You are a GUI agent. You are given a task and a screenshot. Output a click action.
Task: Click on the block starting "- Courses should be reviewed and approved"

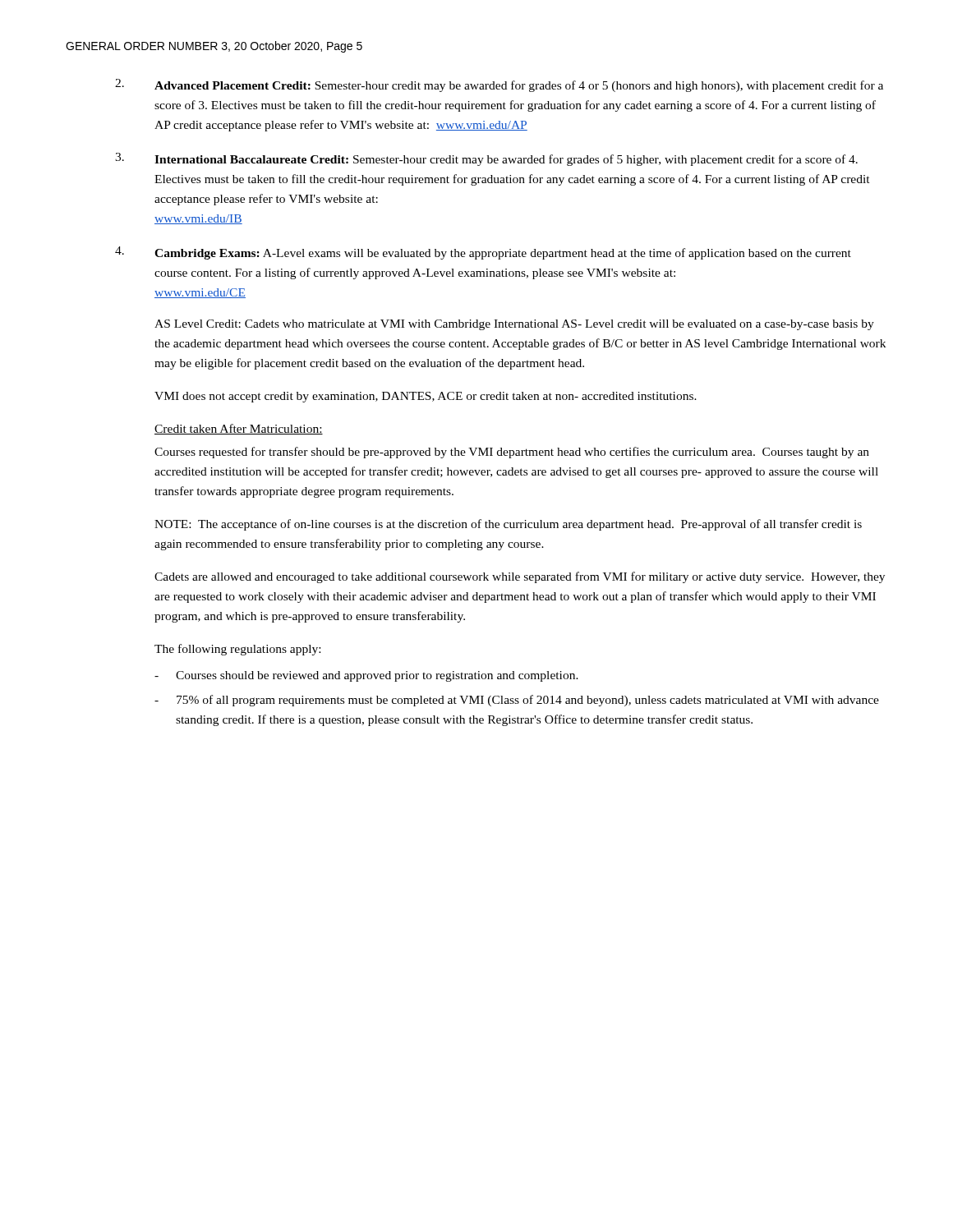521,675
